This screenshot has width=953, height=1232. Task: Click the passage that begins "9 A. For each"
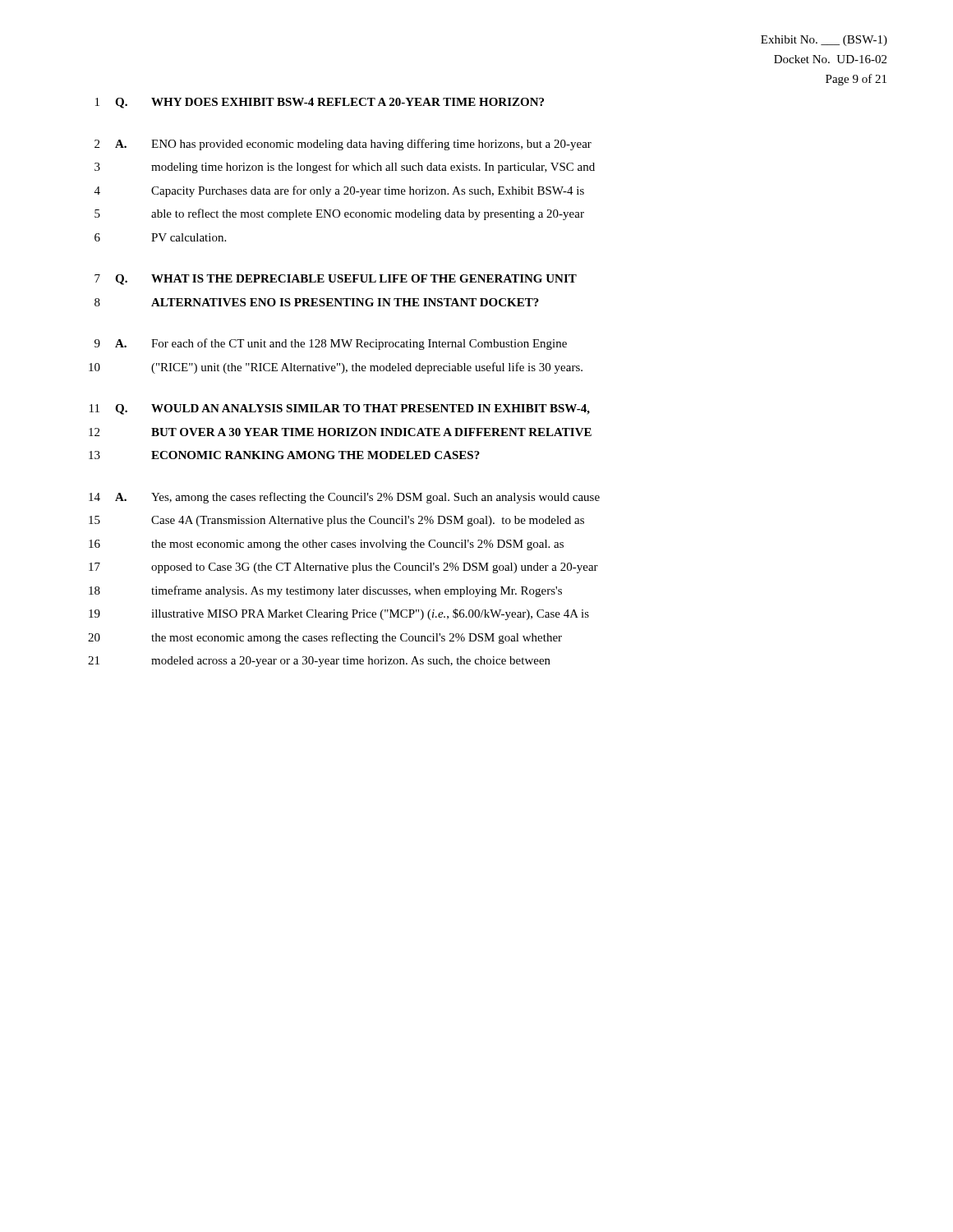point(476,343)
